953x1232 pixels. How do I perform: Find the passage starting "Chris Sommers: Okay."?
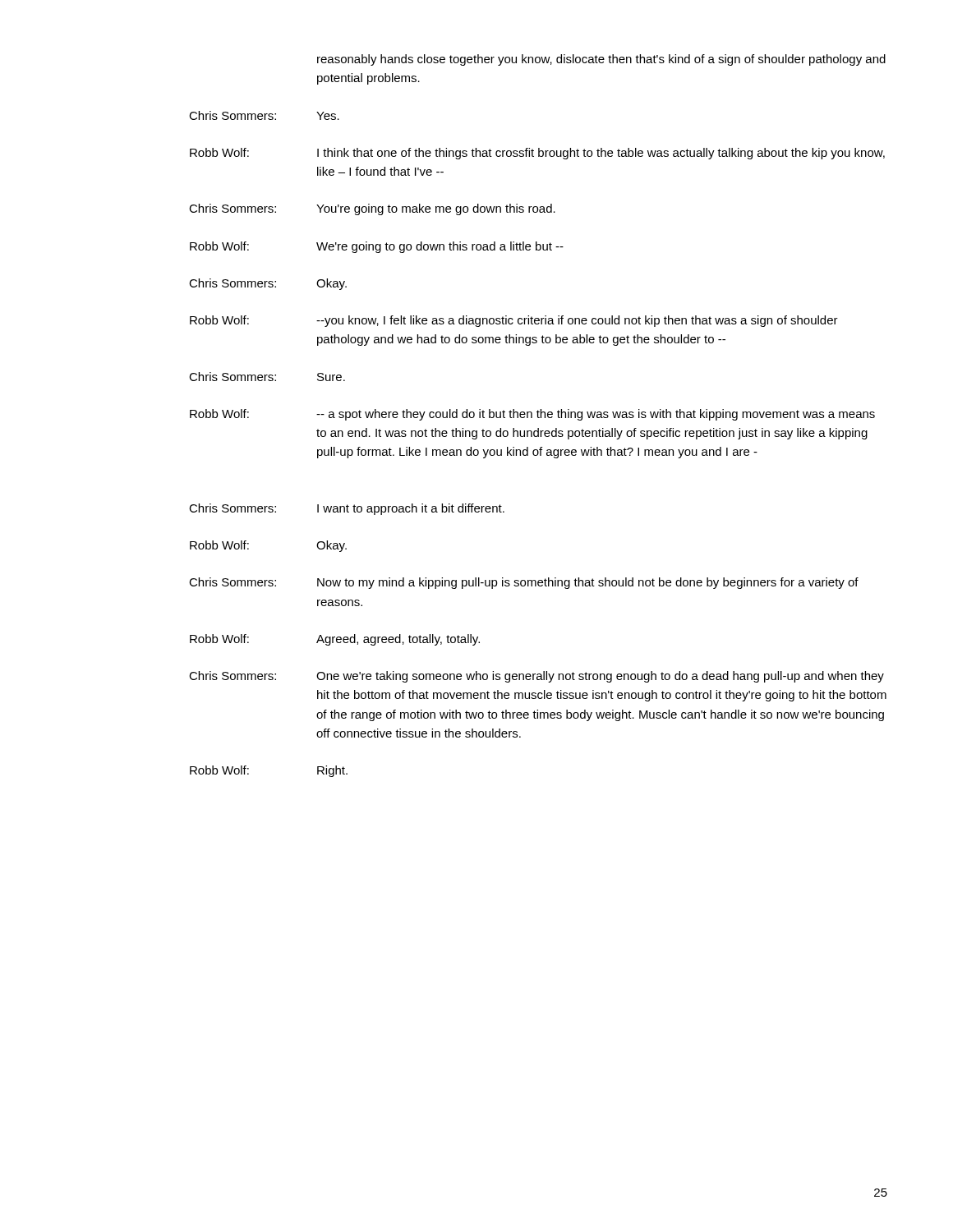coord(268,284)
